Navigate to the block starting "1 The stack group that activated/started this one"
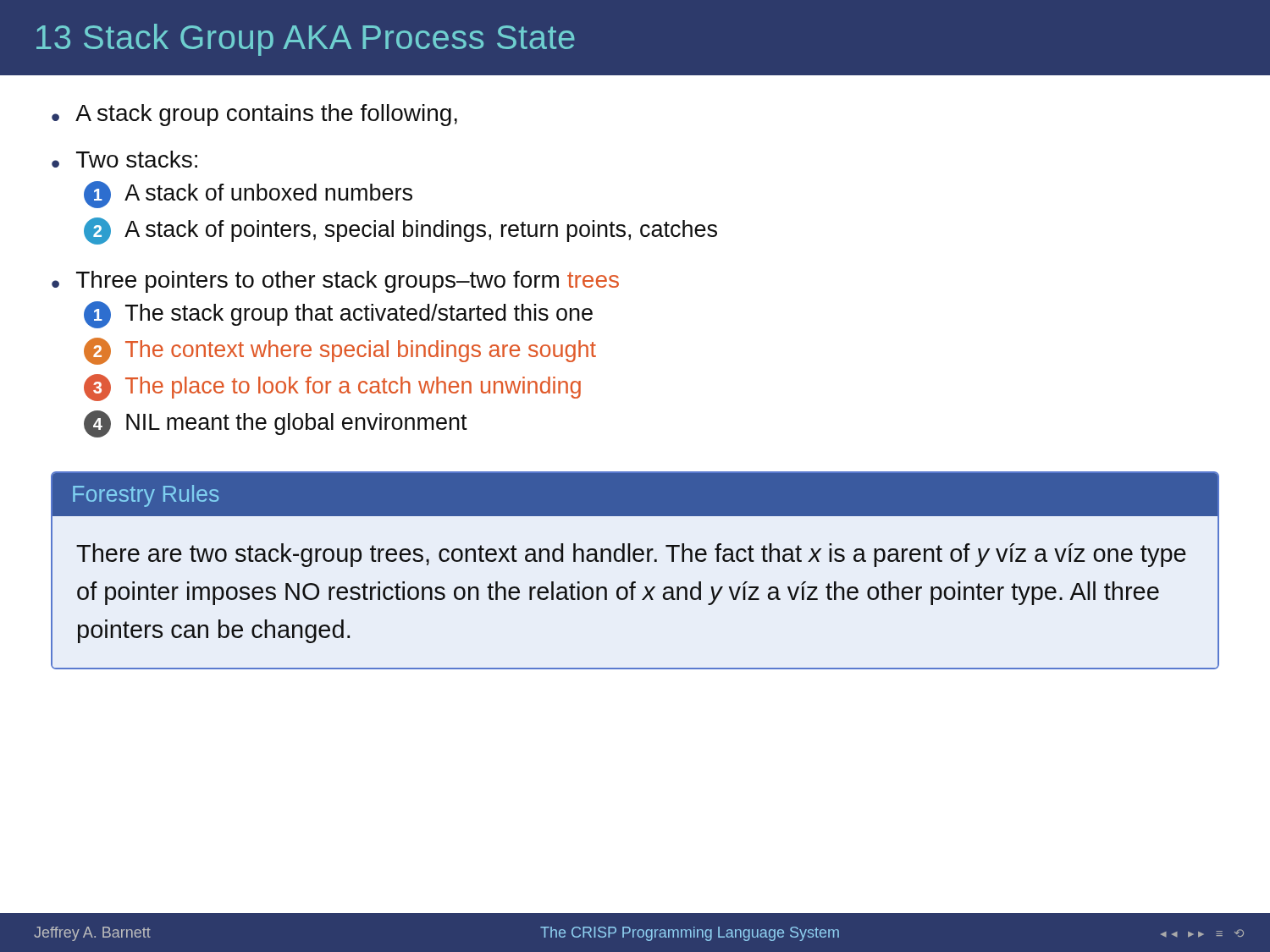This screenshot has height=952, width=1270. point(339,314)
